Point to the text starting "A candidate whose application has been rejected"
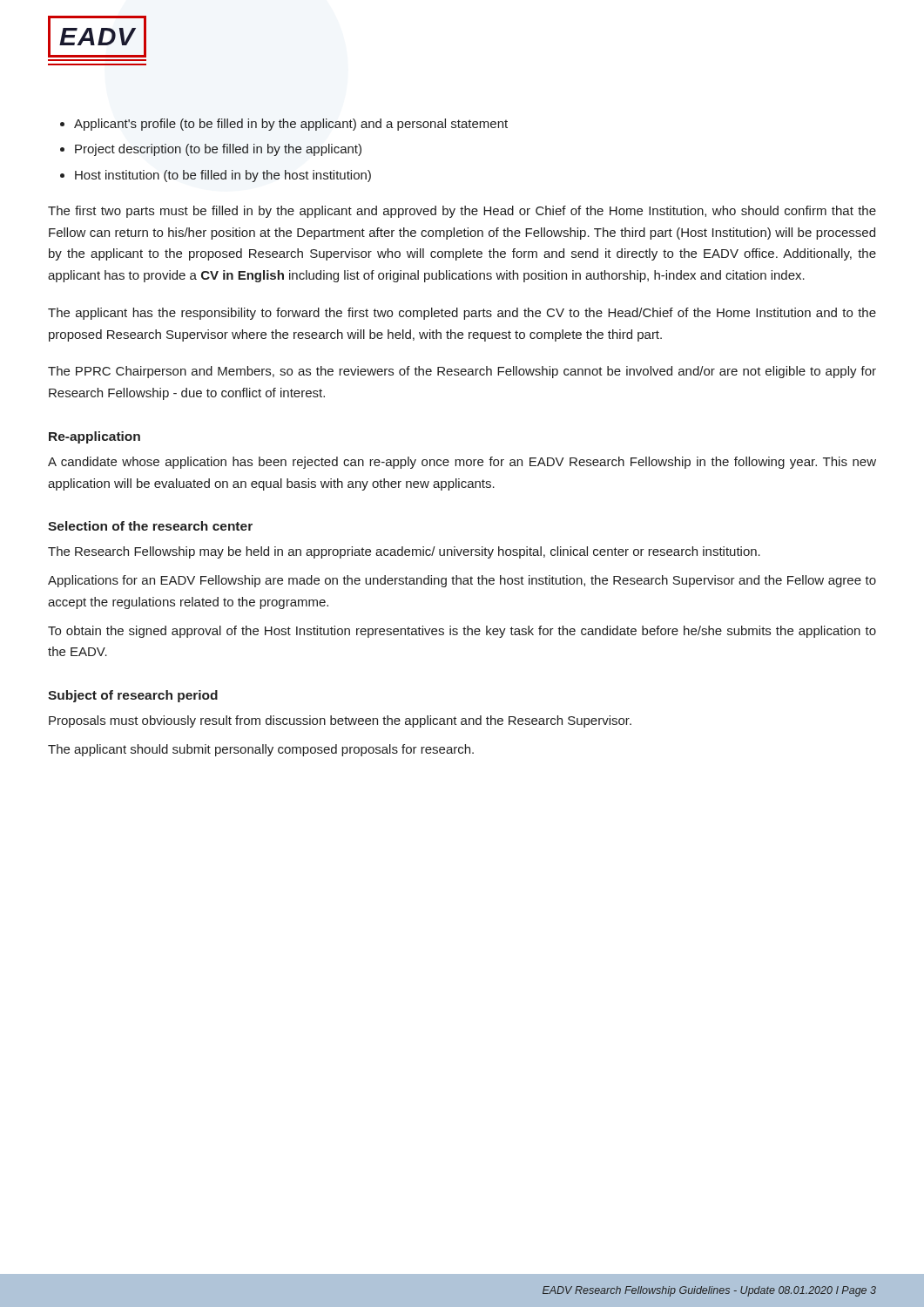Screen dimensions: 1307x924 pyautogui.click(x=462, y=472)
